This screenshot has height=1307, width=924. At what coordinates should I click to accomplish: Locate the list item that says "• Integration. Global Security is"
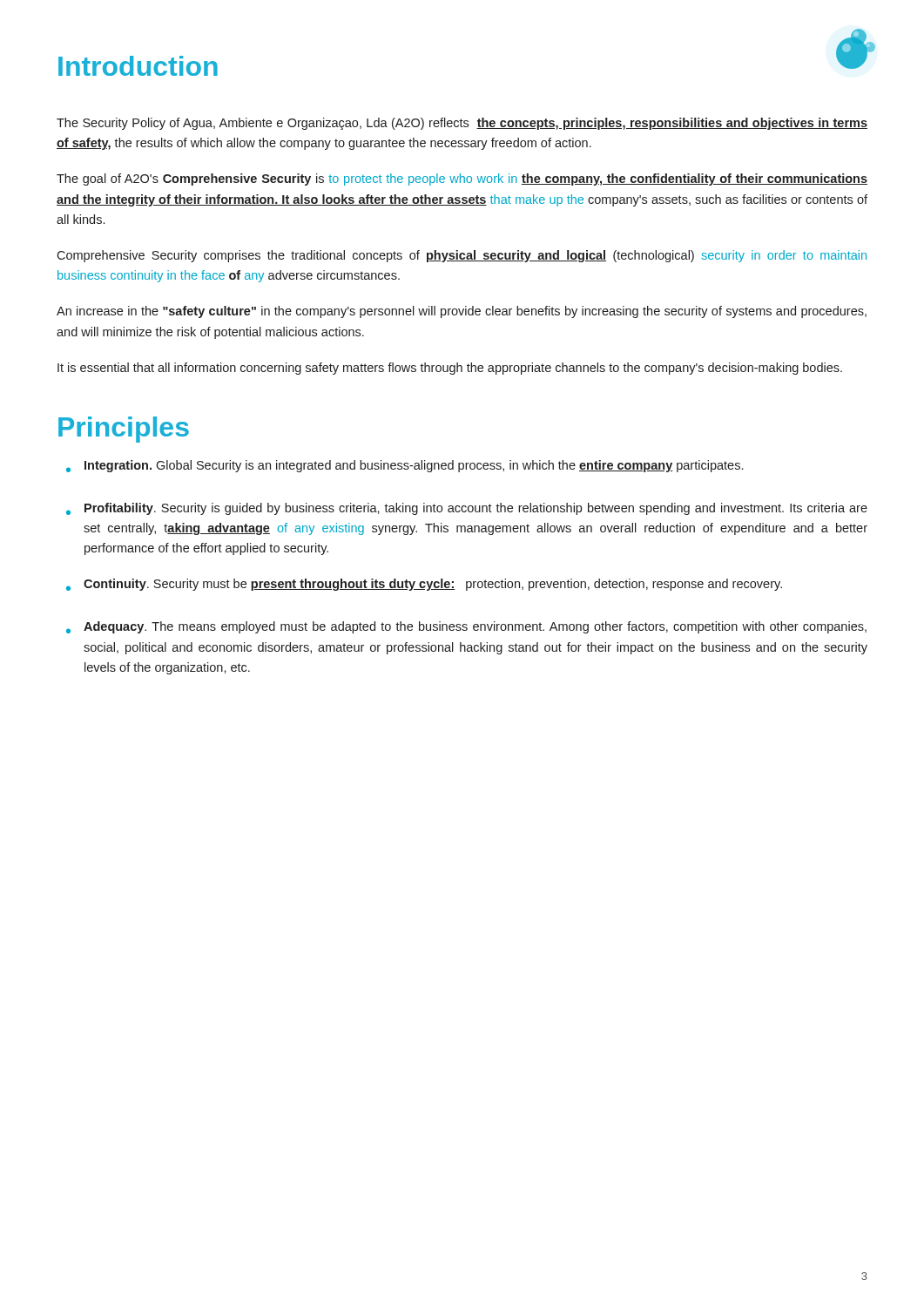click(466, 469)
